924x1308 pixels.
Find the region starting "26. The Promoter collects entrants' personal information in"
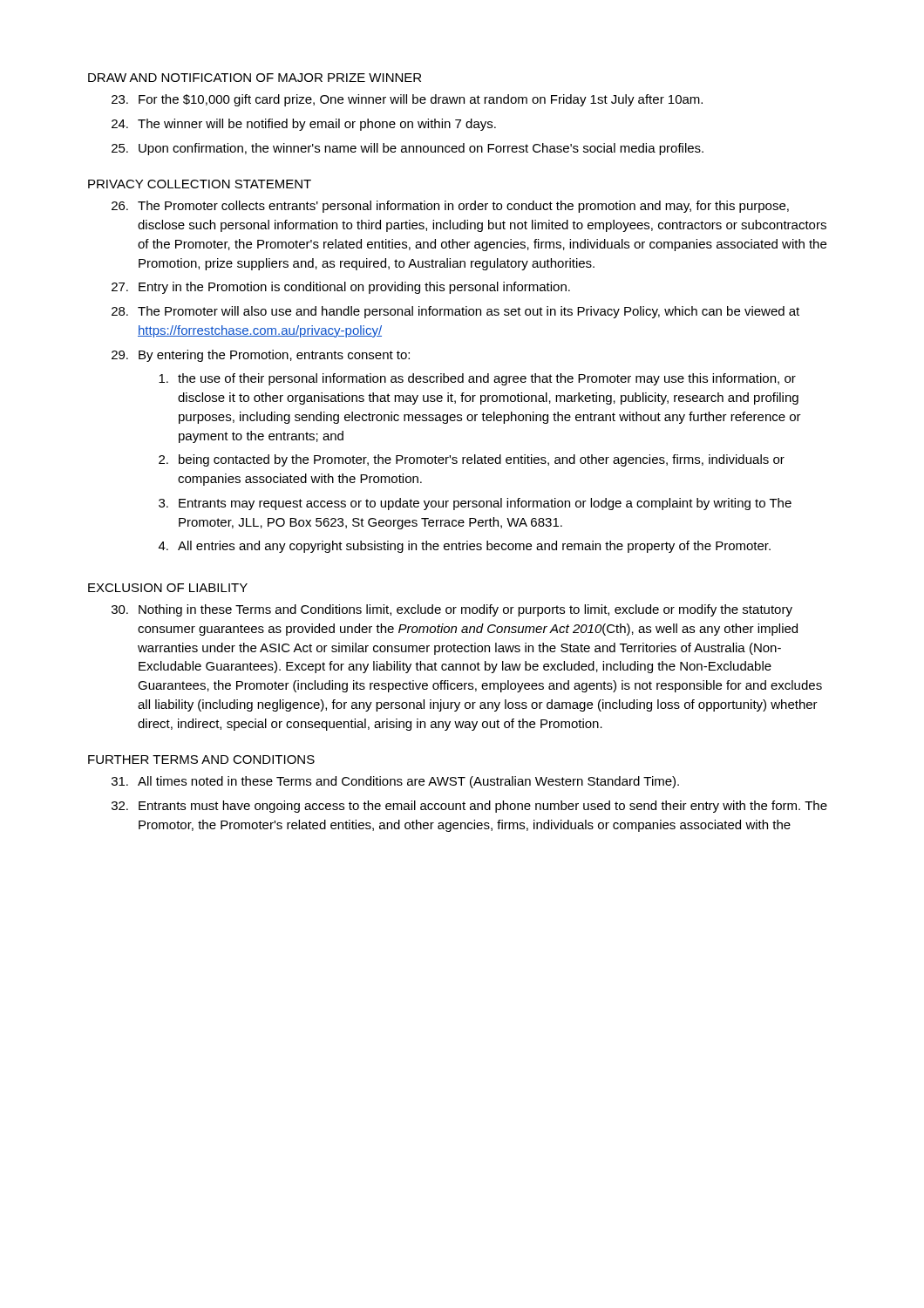pos(462,234)
